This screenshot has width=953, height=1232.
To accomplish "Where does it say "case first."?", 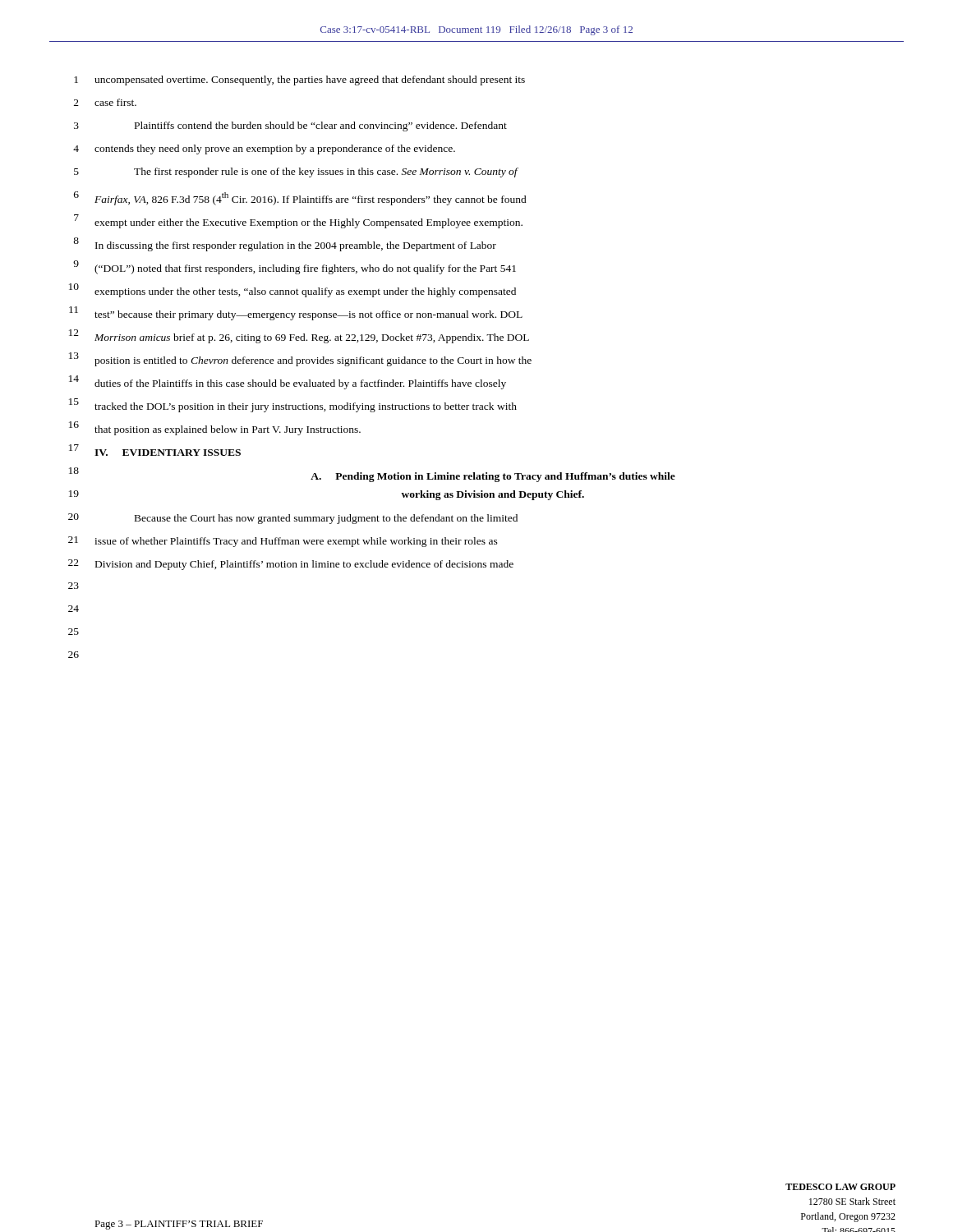I will coord(116,102).
